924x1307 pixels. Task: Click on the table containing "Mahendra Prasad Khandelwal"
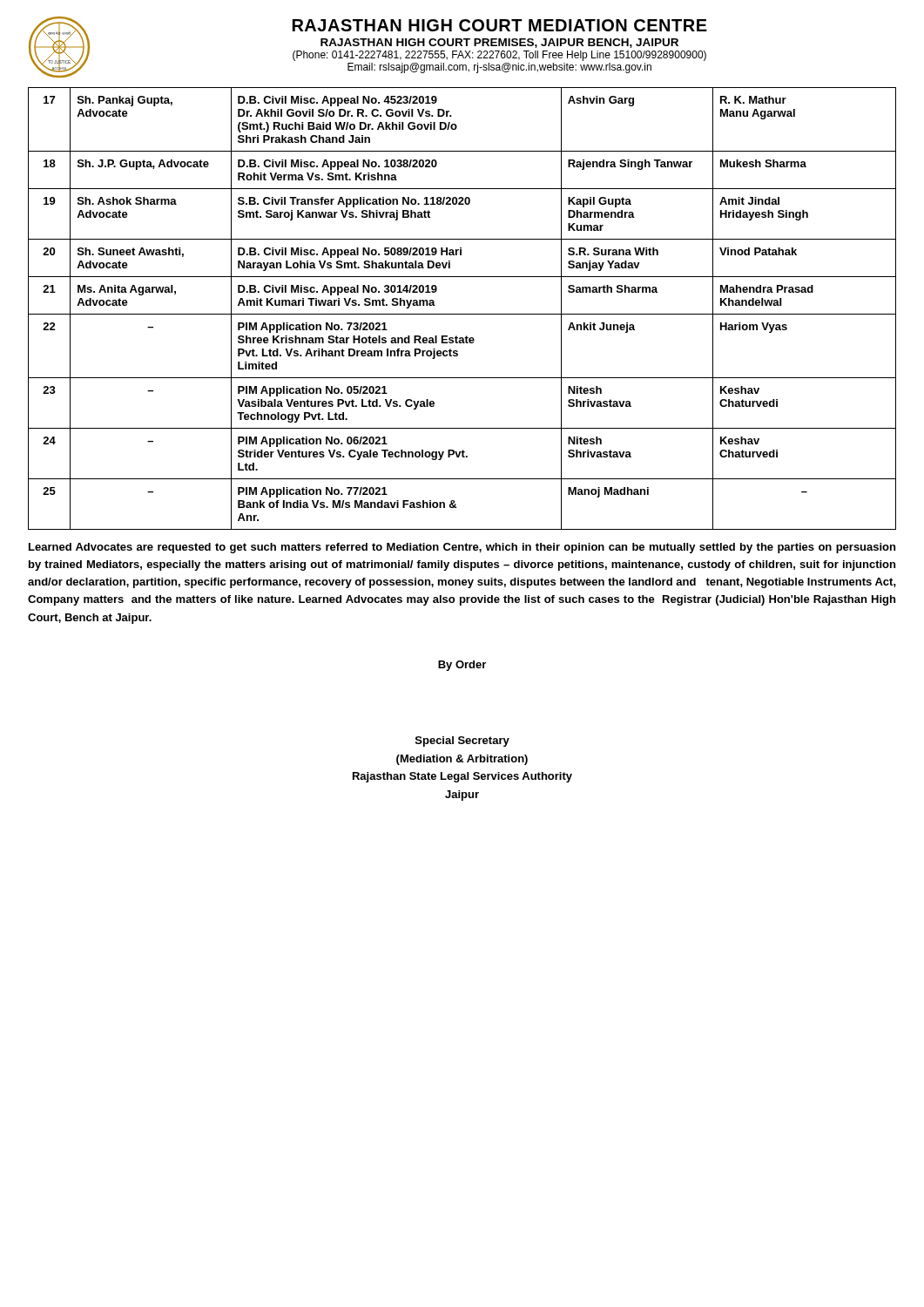(x=462, y=308)
